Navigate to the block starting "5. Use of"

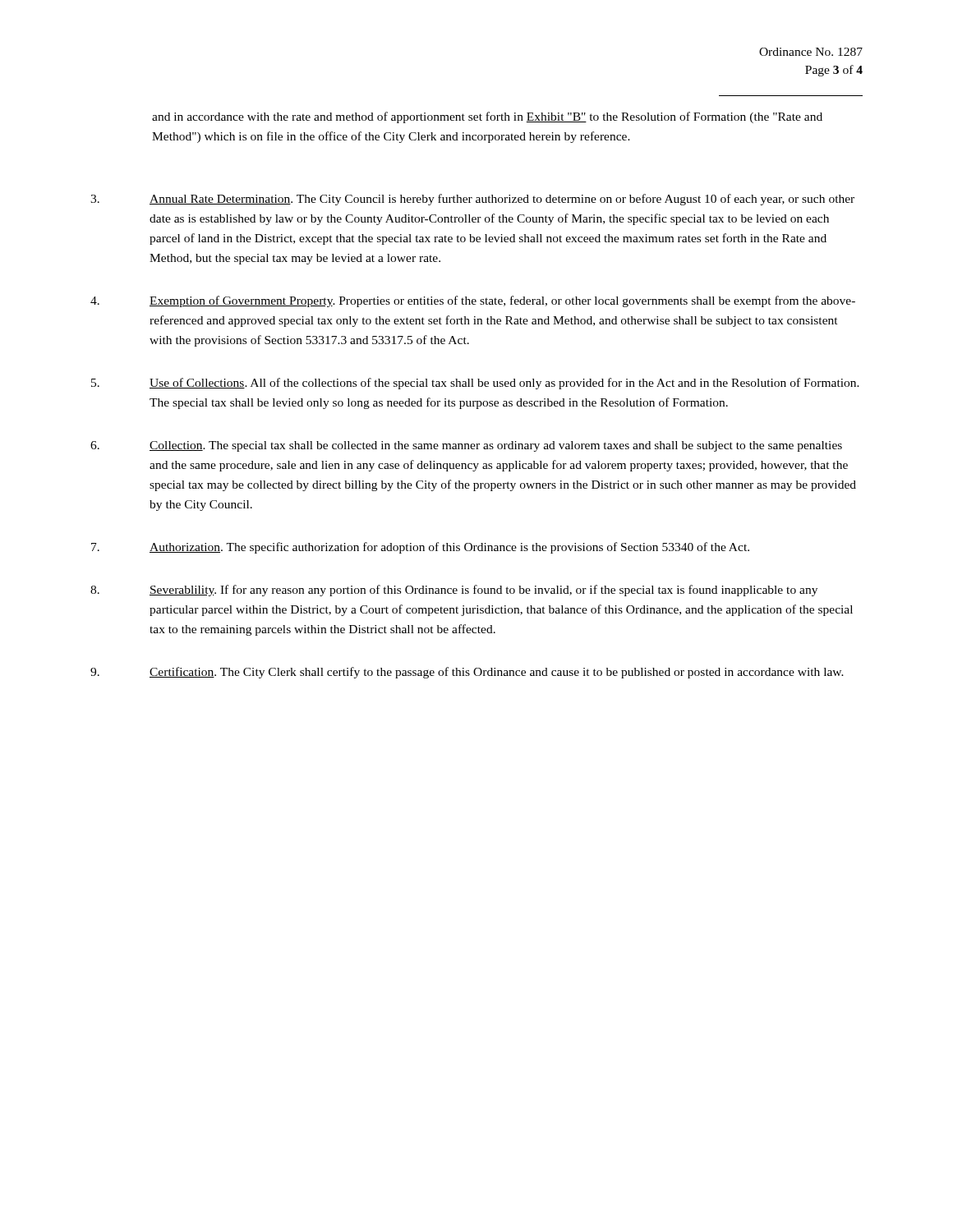pyautogui.click(x=476, y=393)
